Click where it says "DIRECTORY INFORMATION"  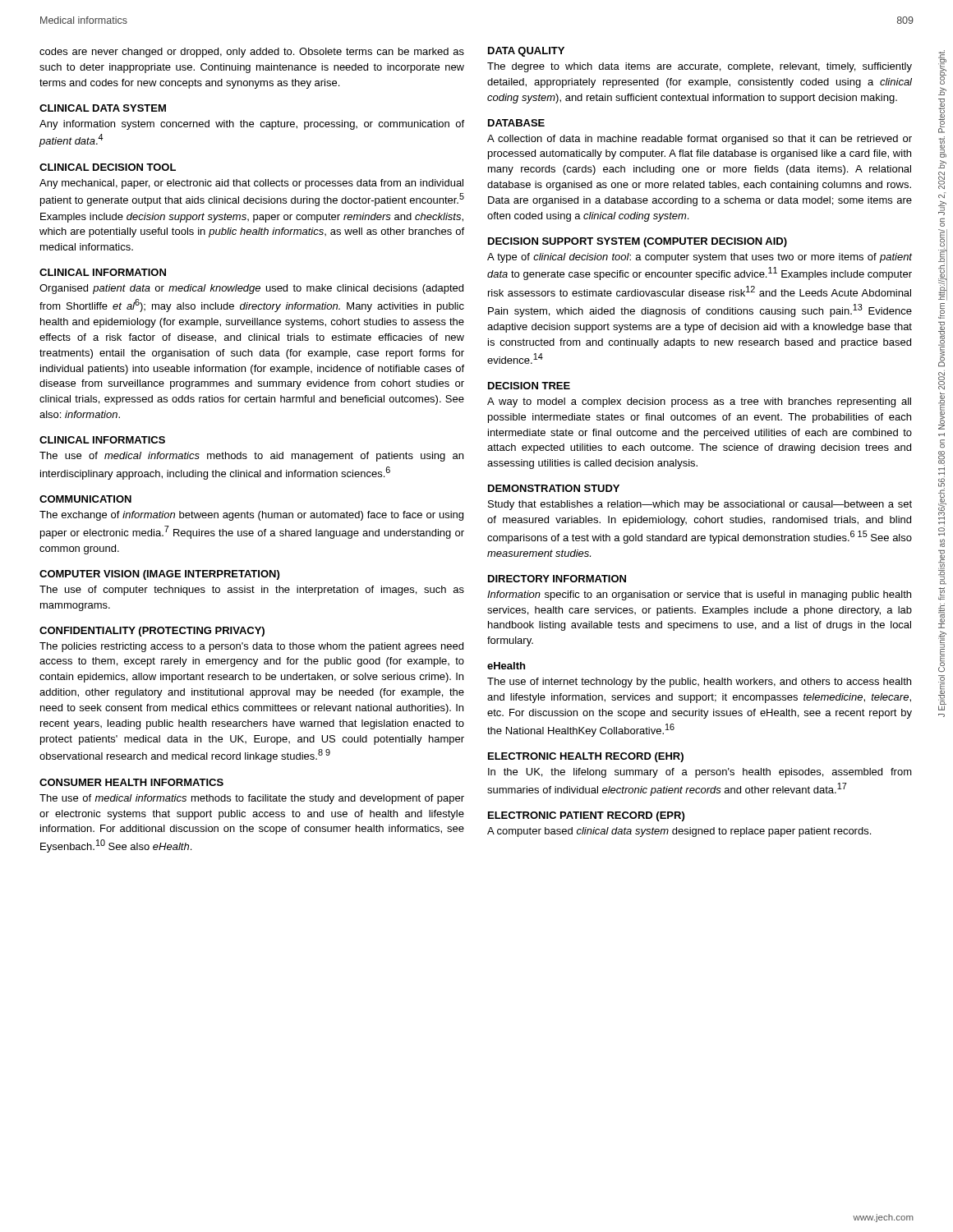click(x=557, y=578)
